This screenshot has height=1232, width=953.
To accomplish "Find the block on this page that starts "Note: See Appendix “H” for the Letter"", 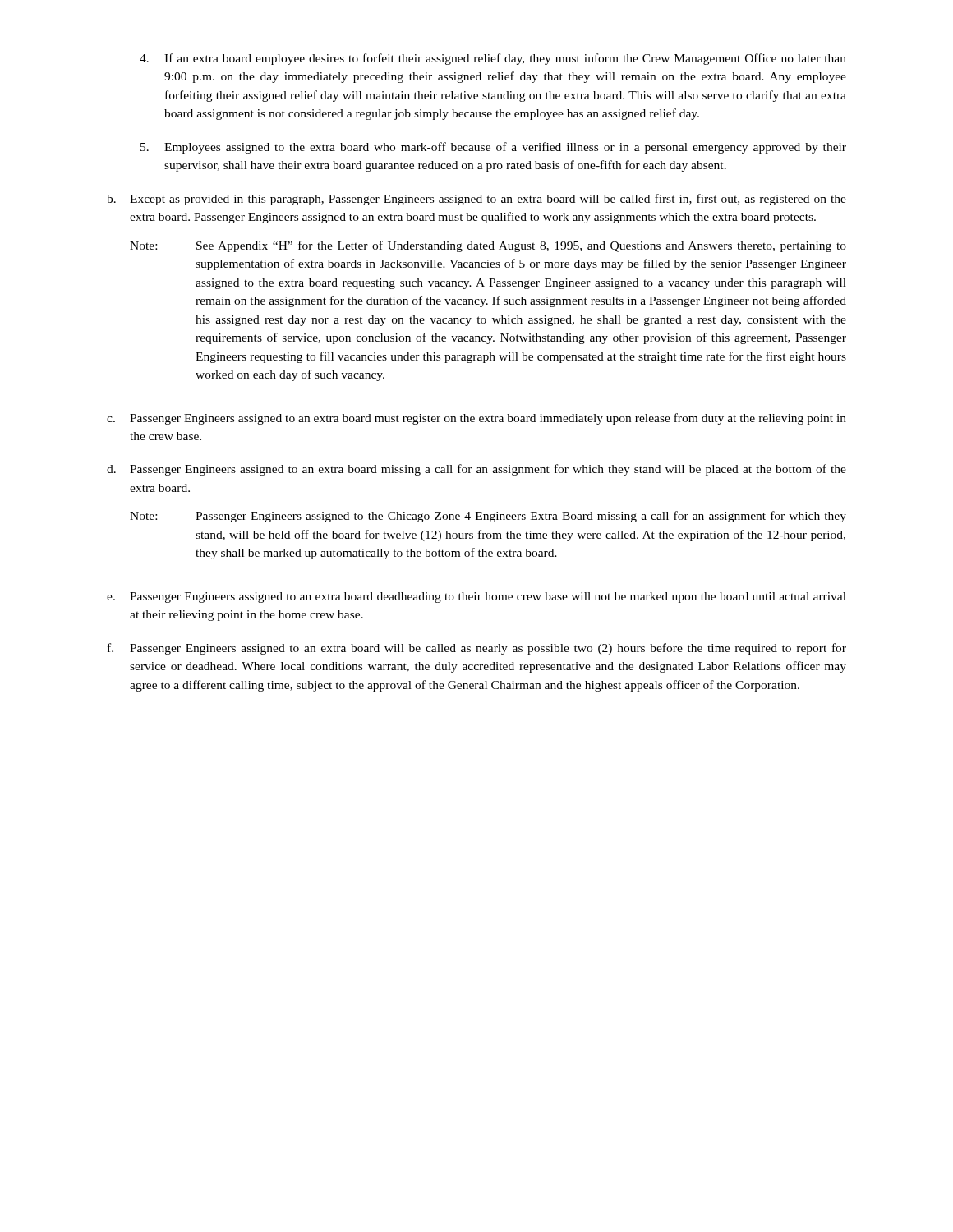I will click(488, 310).
